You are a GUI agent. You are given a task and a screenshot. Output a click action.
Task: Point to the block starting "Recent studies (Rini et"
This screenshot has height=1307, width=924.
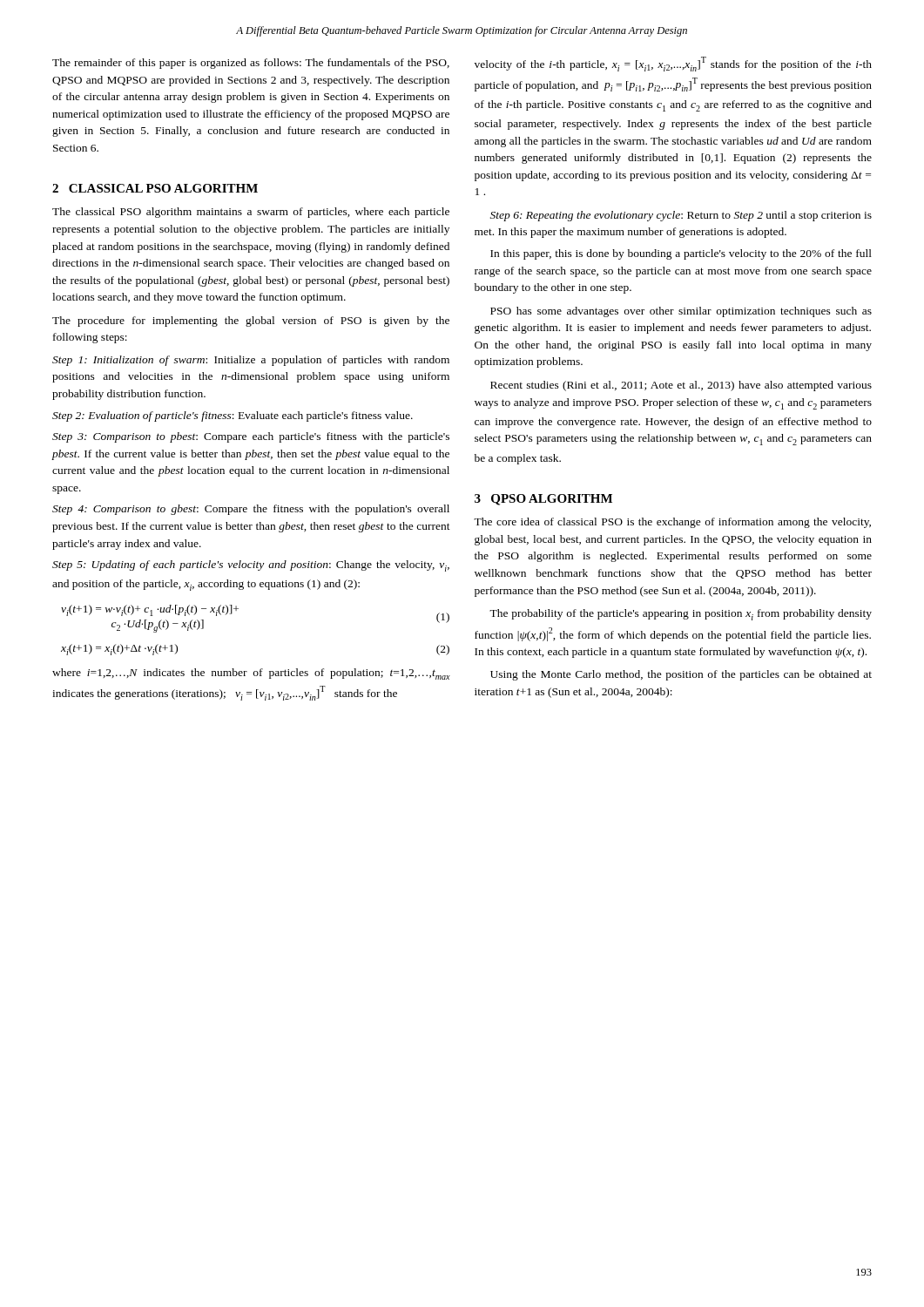click(x=673, y=421)
